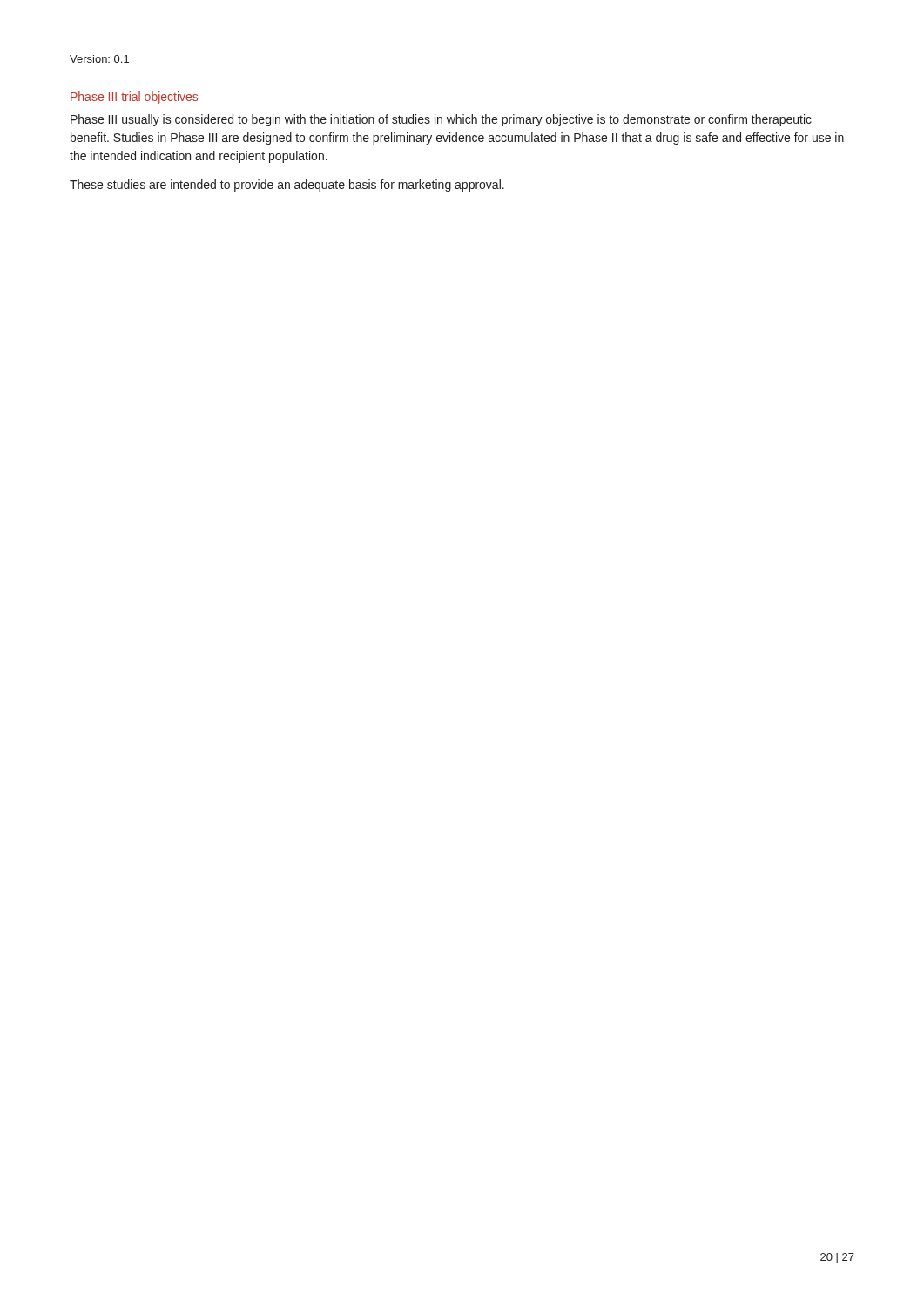Select the passage starting "Phase III trial objectives"

pyautogui.click(x=134, y=97)
